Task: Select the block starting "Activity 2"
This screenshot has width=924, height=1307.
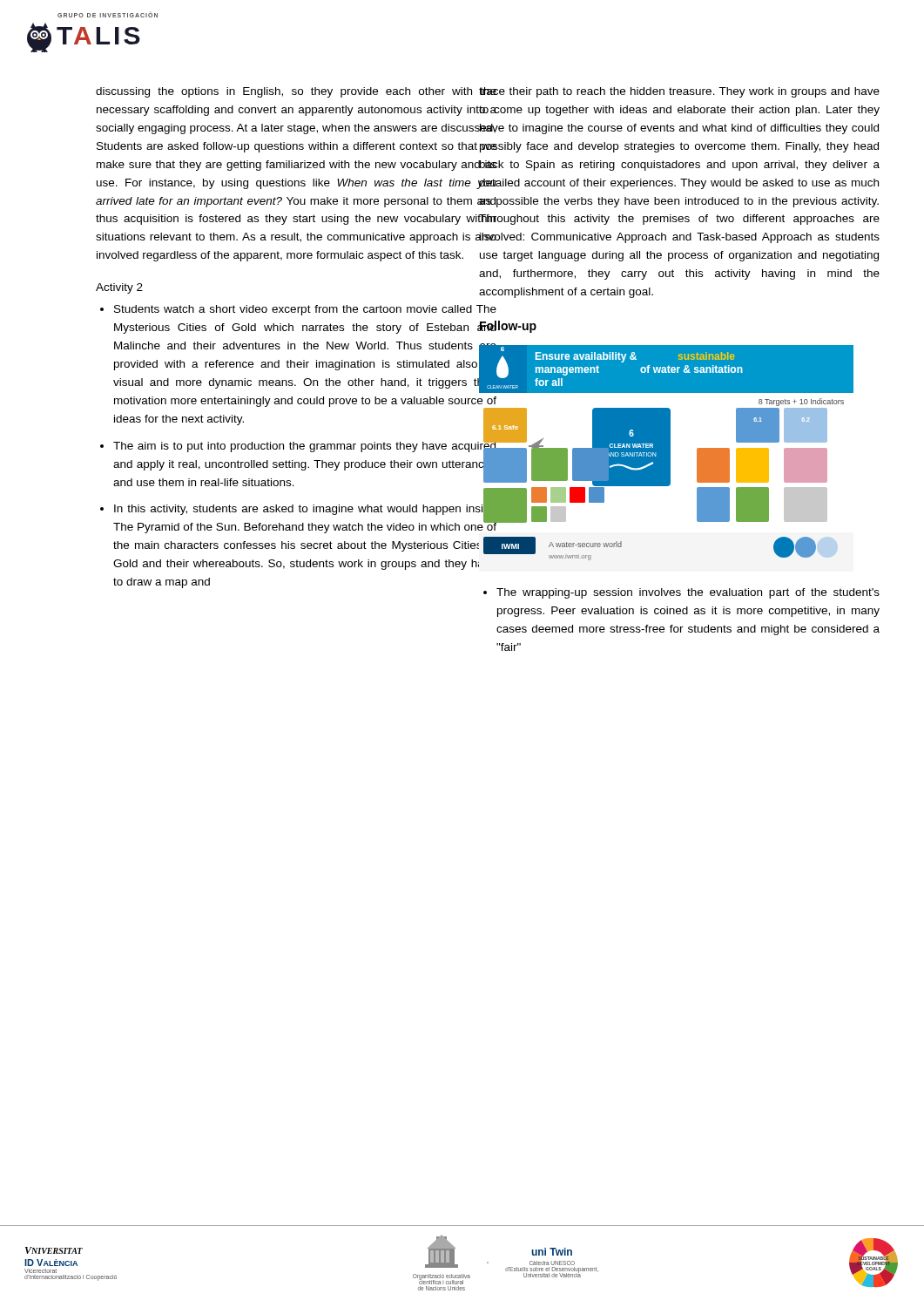Action: tap(119, 287)
